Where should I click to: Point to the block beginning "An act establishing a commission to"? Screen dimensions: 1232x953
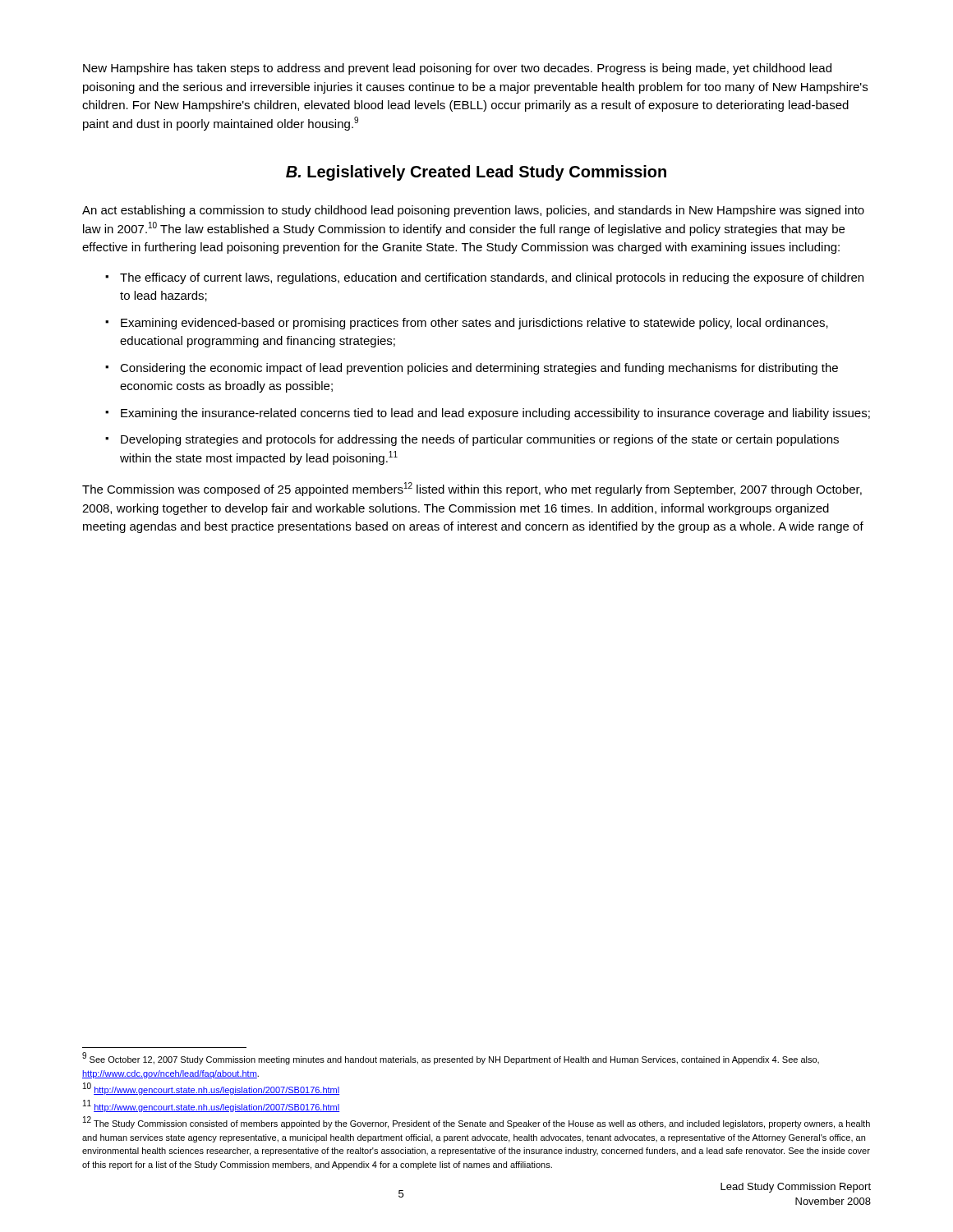[x=476, y=229]
